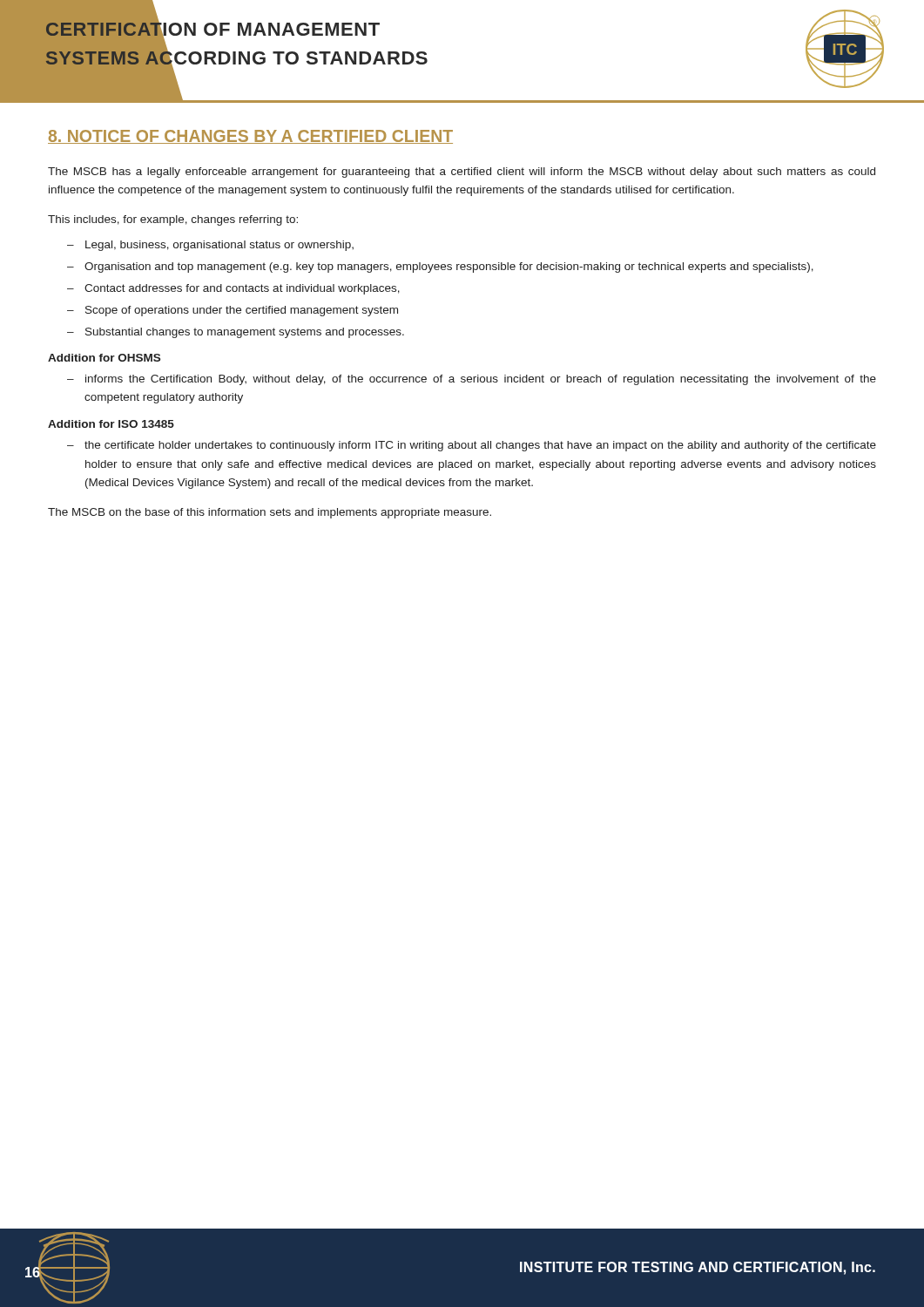
Task: Click the passage that begins "– informs the Certification"
Action: coord(472,388)
